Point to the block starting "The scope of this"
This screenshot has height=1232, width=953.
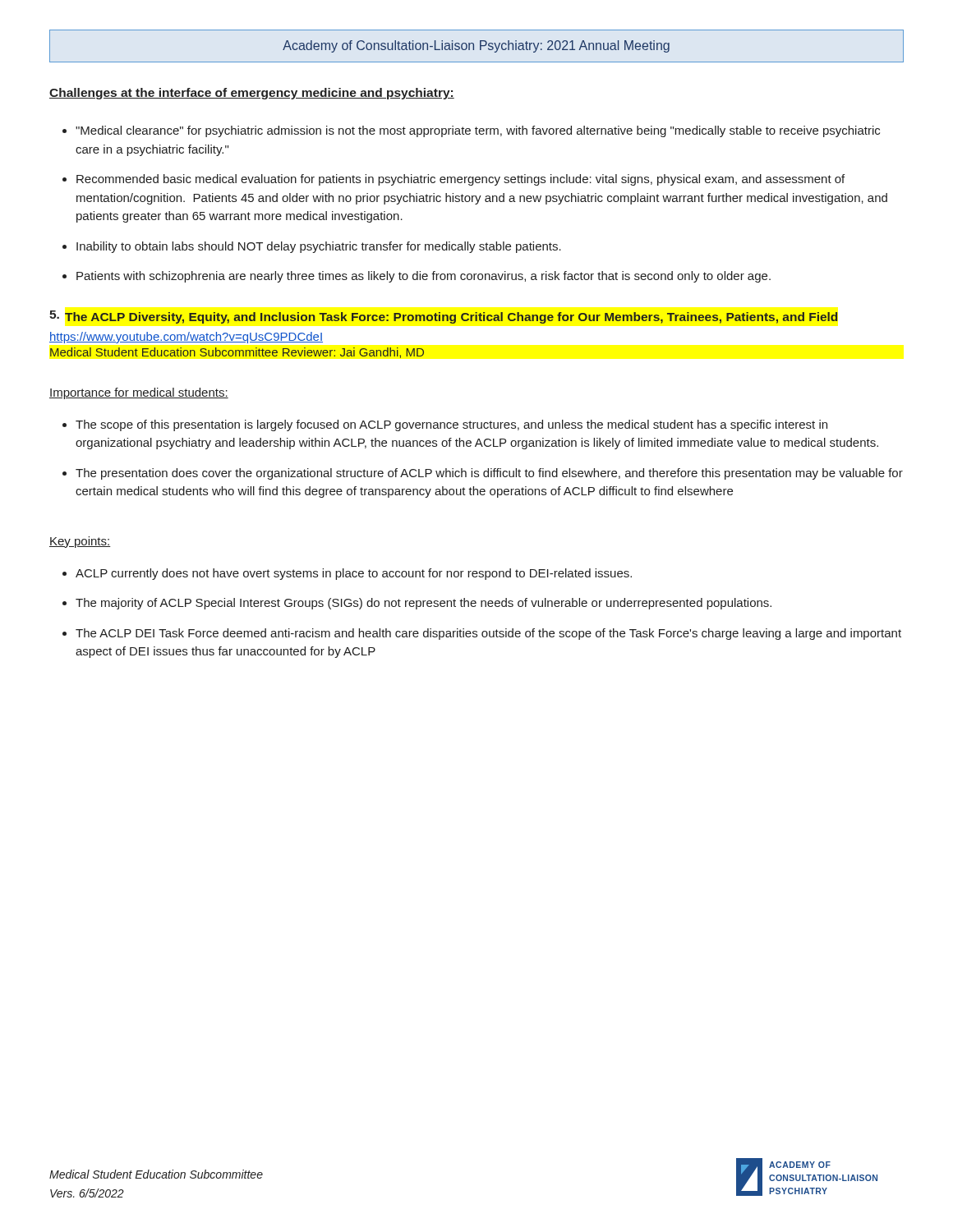coord(476,434)
